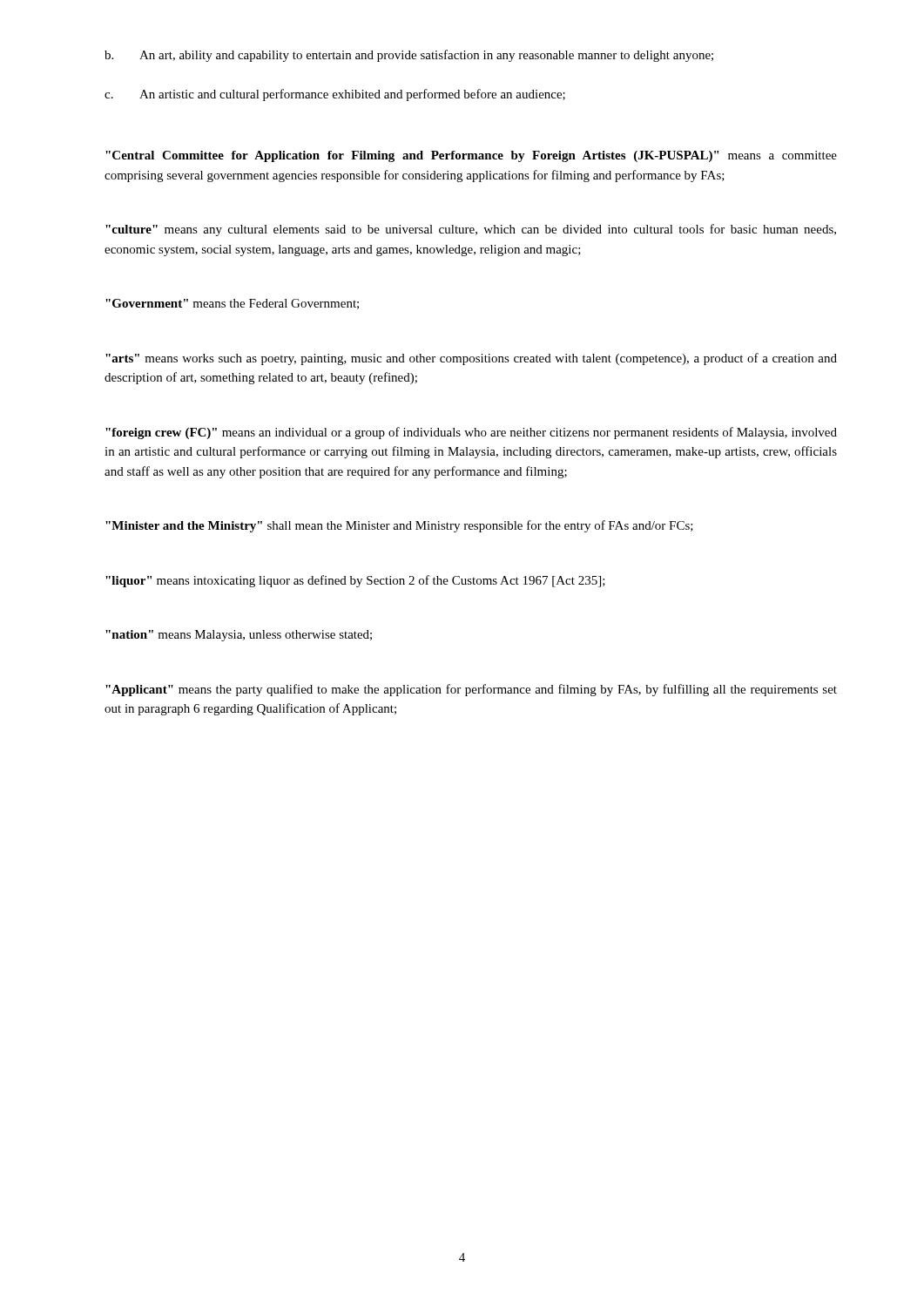This screenshot has width=924, height=1307.
Task: Find the block on this page that starts "c. An artistic and cultural performance exhibited"
Action: pos(335,94)
